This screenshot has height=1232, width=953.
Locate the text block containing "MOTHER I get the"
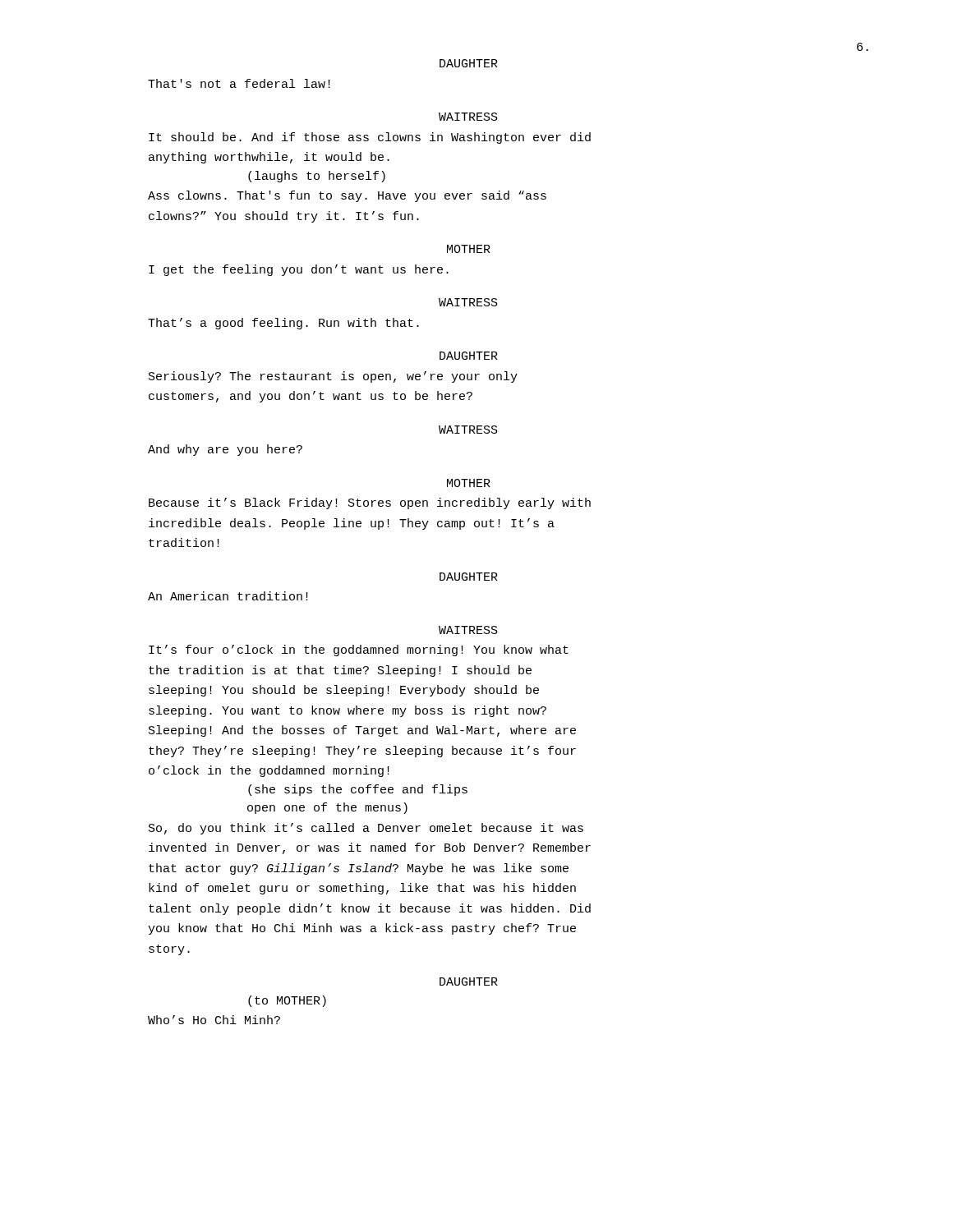(468, 261)
